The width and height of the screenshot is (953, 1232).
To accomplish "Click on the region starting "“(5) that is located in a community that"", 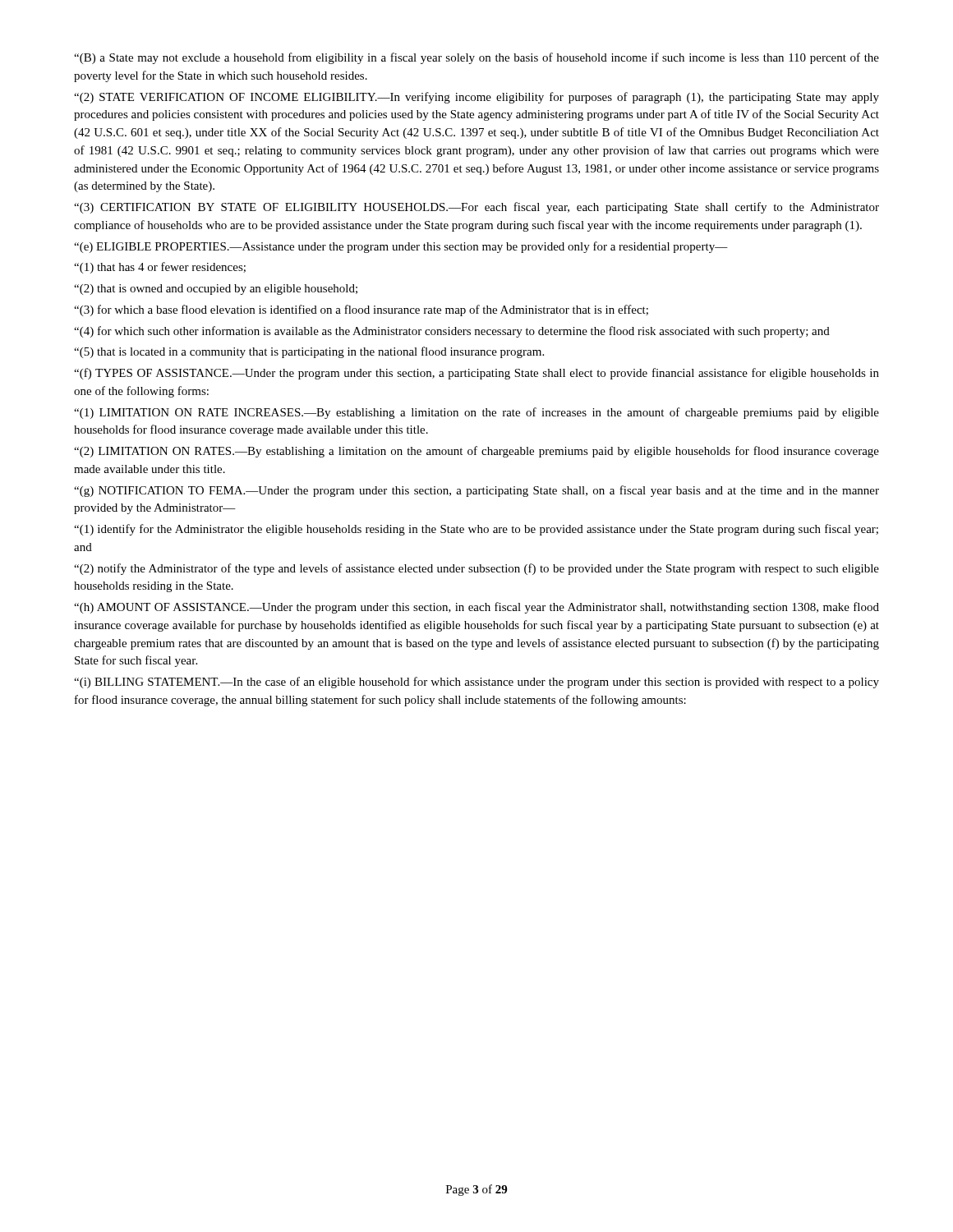I will click(x=309, y=352).
